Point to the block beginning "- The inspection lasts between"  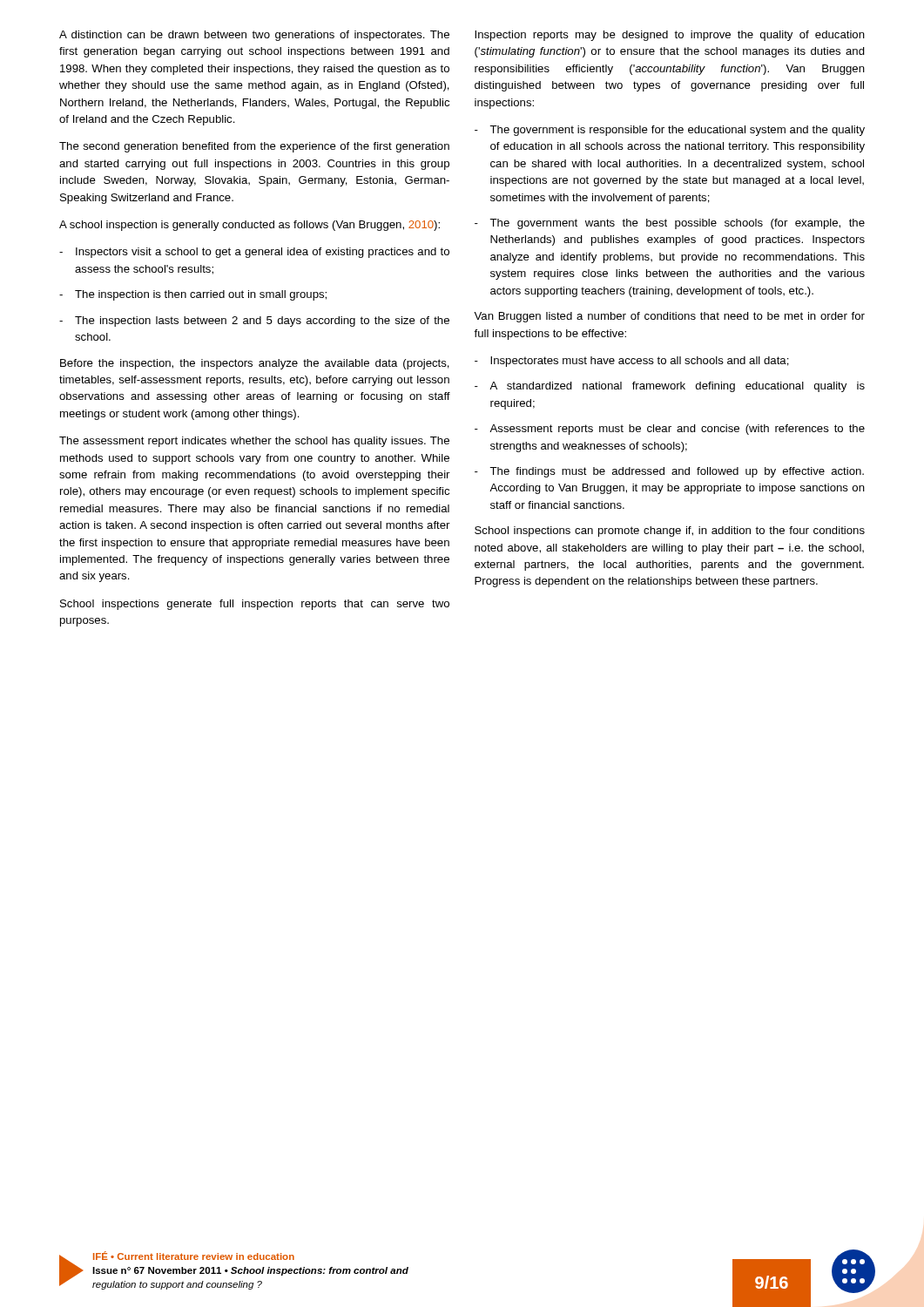(x=255, y=329)
